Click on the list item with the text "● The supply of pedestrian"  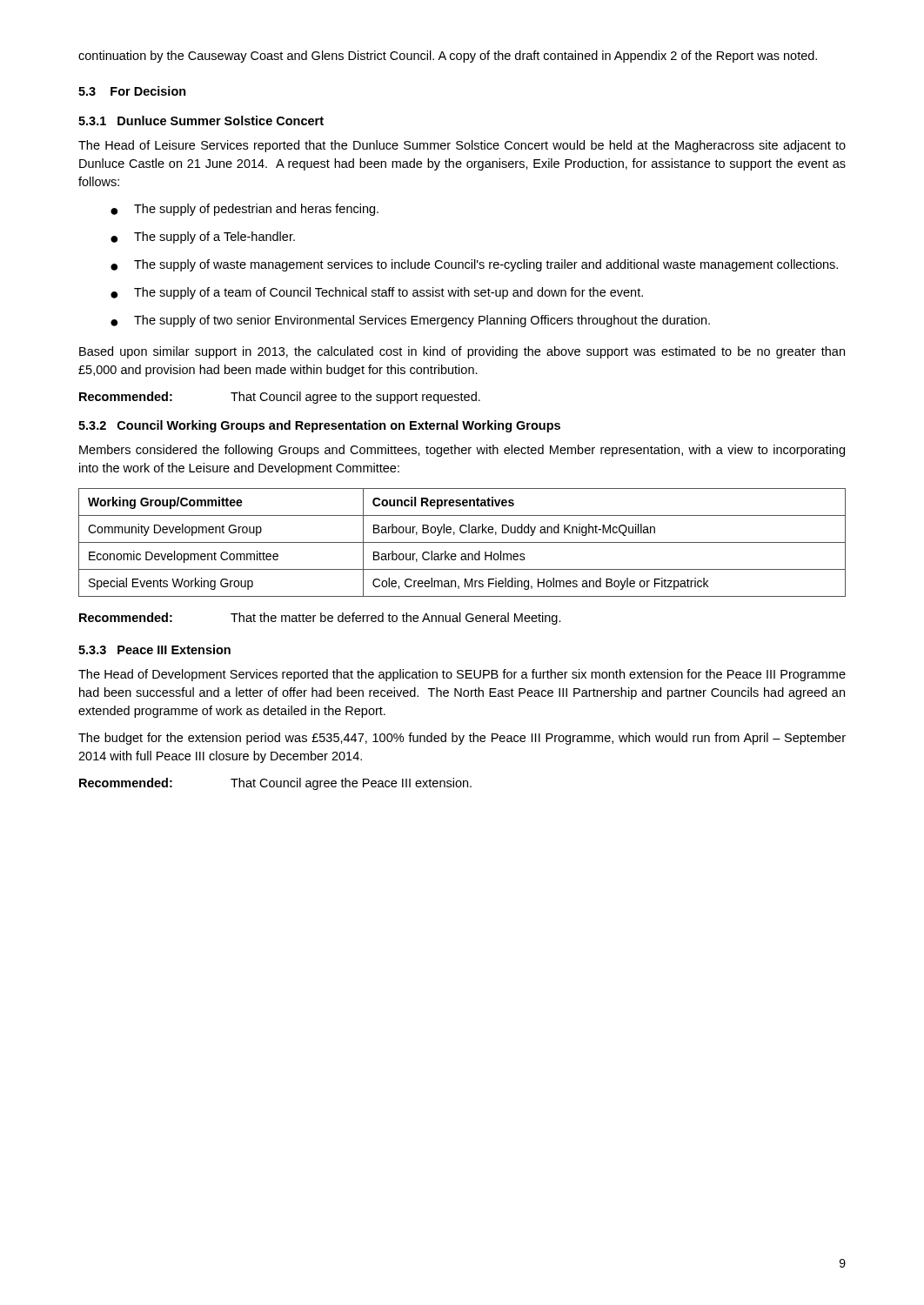point(244,210)
